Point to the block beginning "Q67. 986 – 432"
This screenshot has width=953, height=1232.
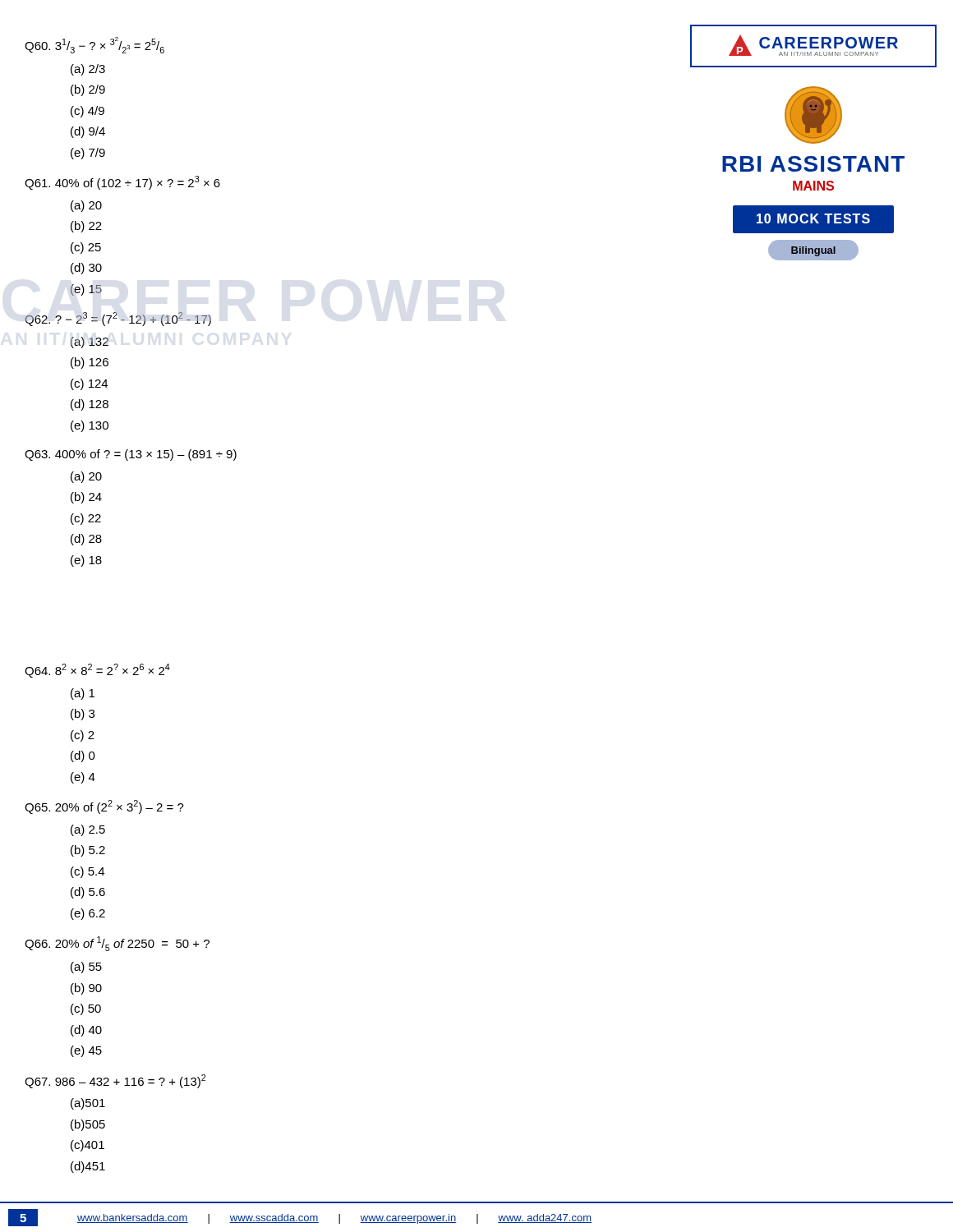pos(115,1081)
